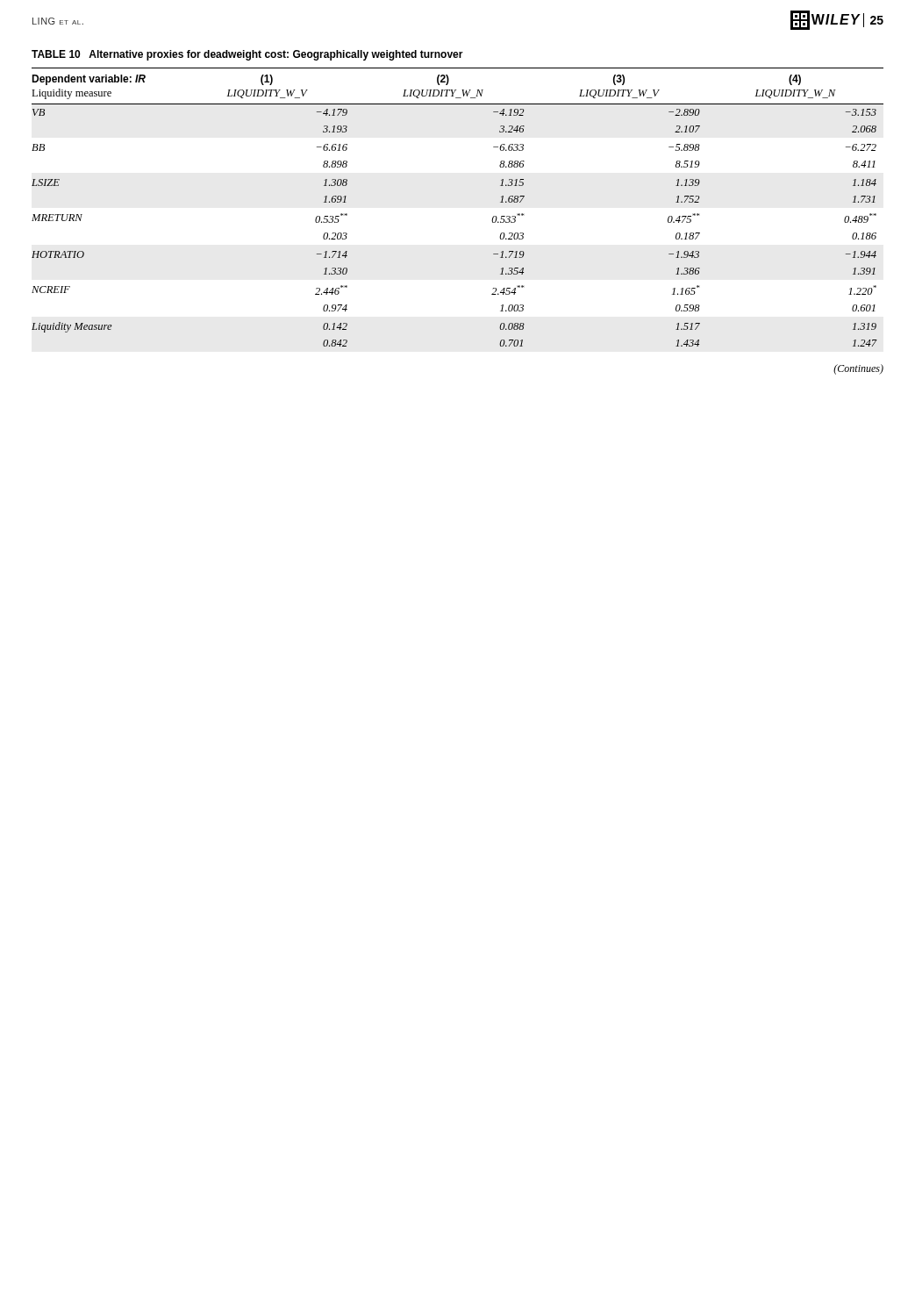Locate the table with the text "Liquidity Measure"
This screenshot has height=1316, width=915.
(x=458, y=210)
